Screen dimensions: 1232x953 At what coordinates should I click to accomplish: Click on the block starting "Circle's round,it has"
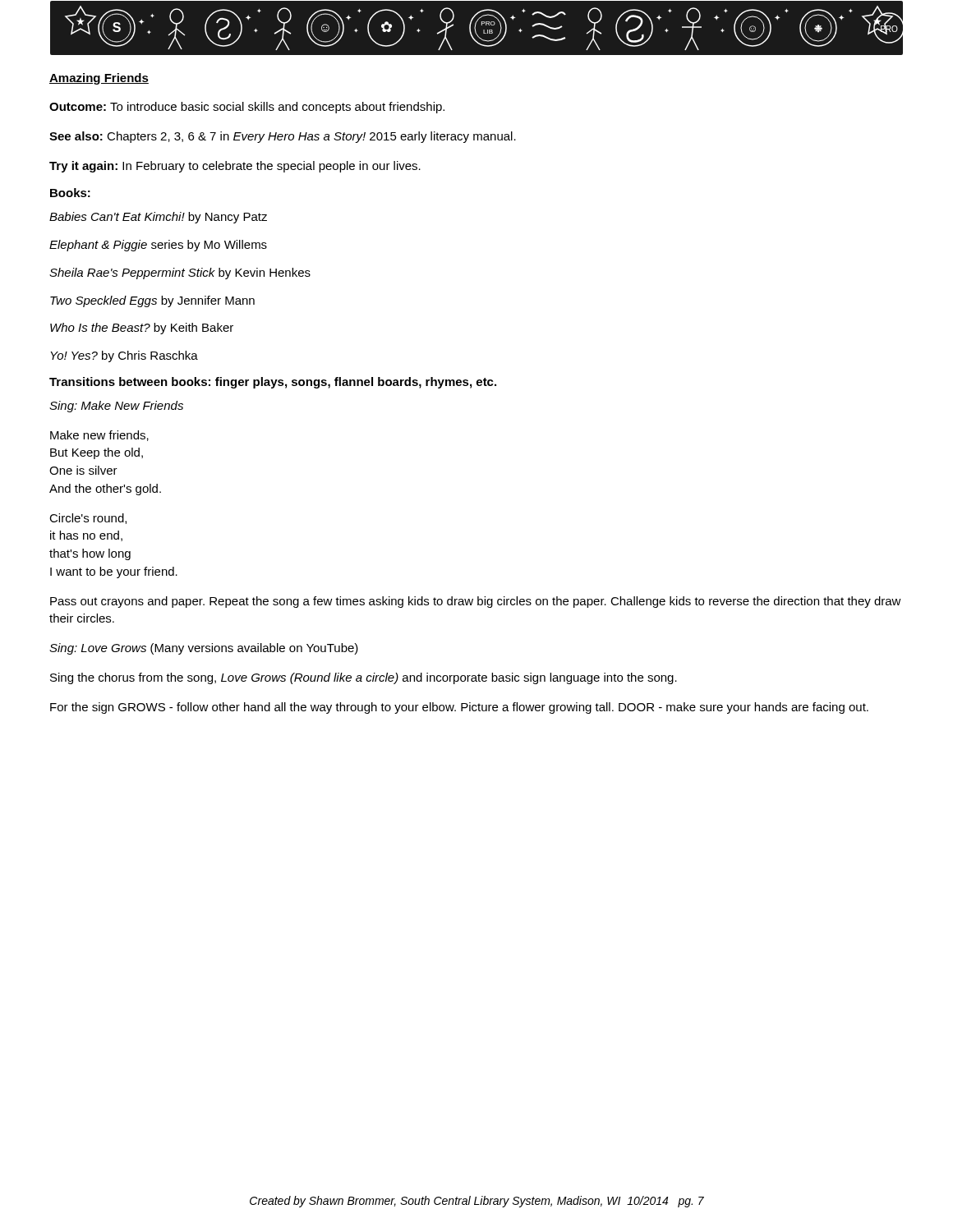tap(114, 544)
